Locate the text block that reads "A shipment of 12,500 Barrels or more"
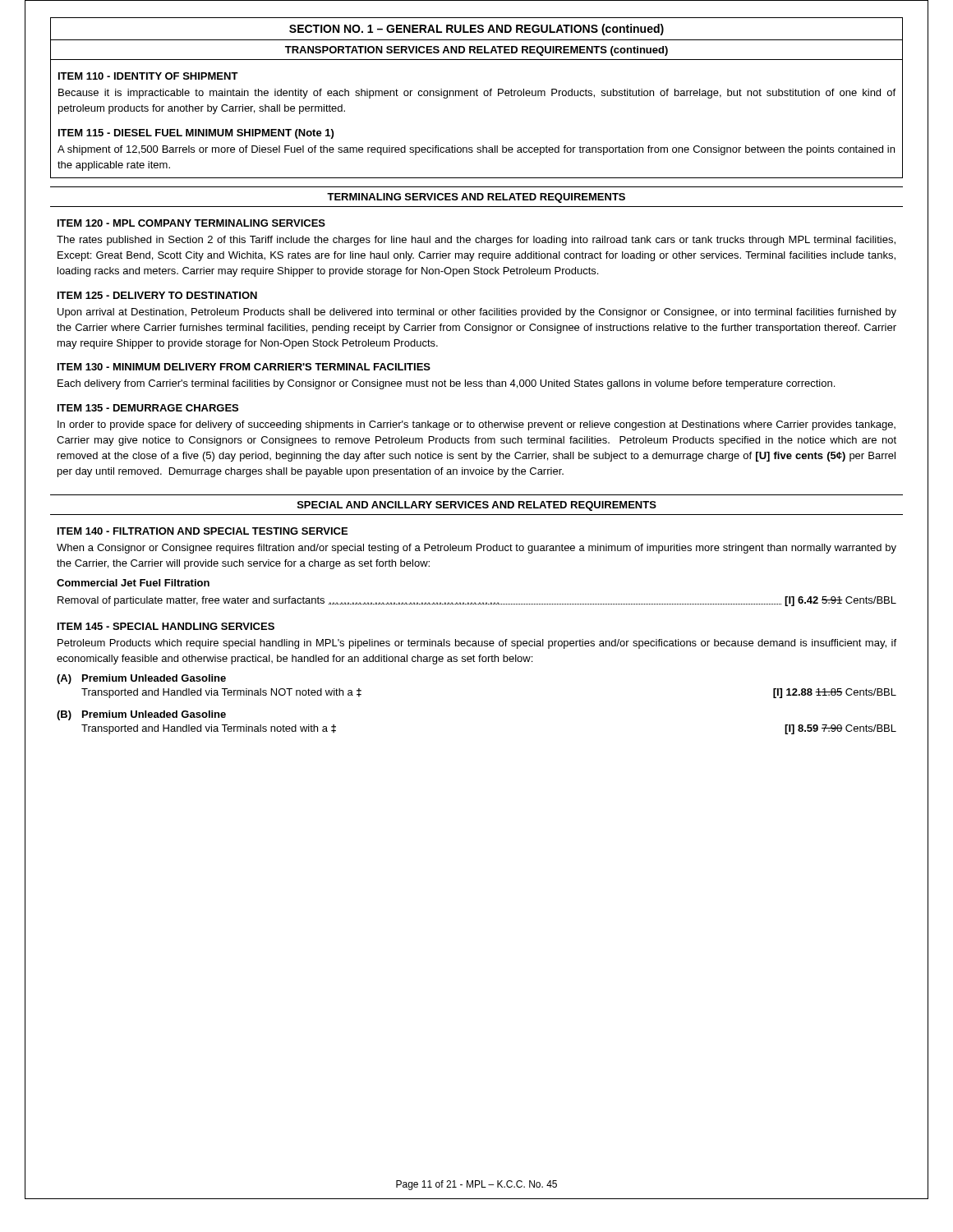Viewport: 953px width, 1232px height. click(x=476, y=157)
